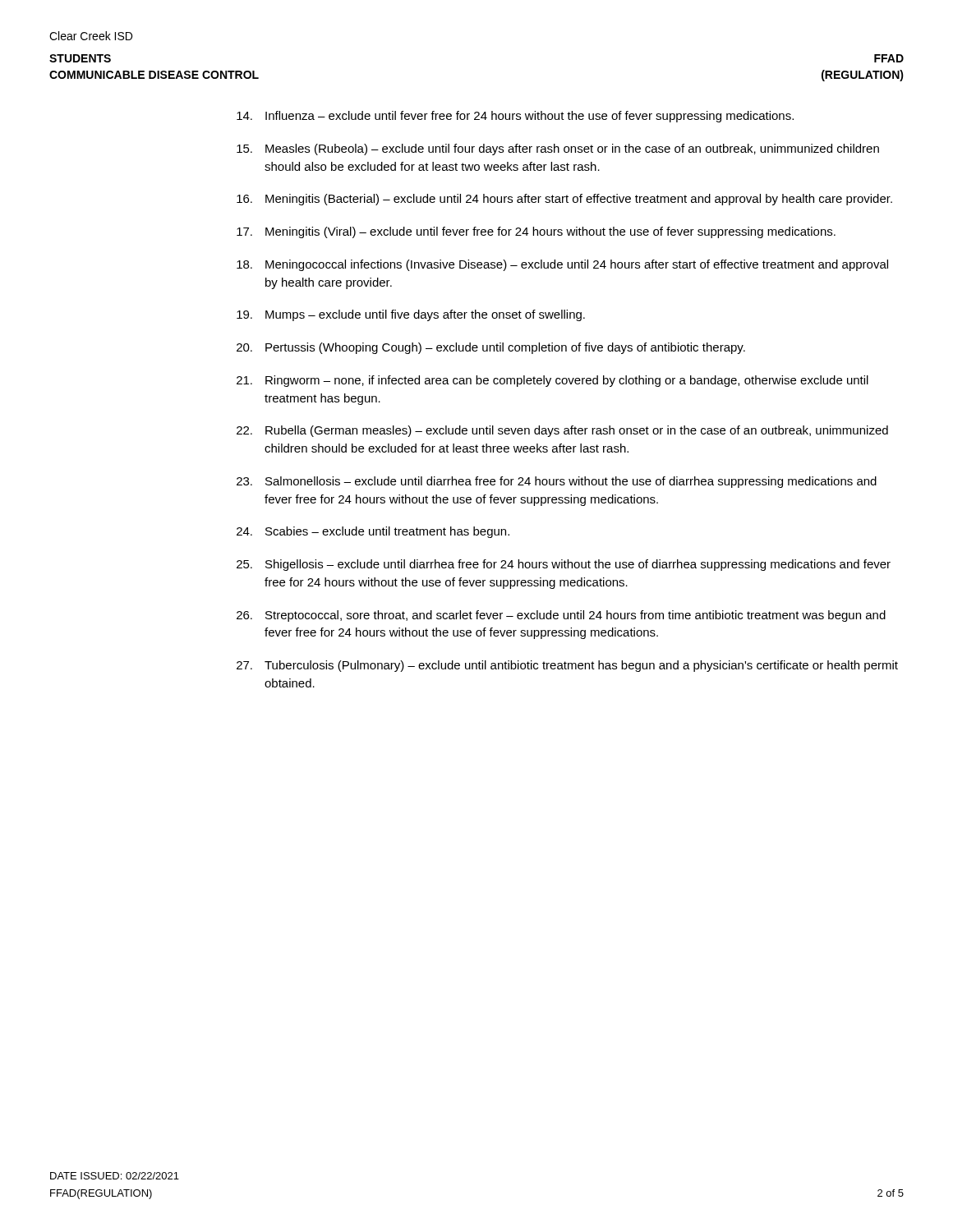Find the region starting "18. Meningococcal infections (Invasive Disease)"
Image resolution: width=953 pixels, height=1232 pixels.
pos(559,273)
